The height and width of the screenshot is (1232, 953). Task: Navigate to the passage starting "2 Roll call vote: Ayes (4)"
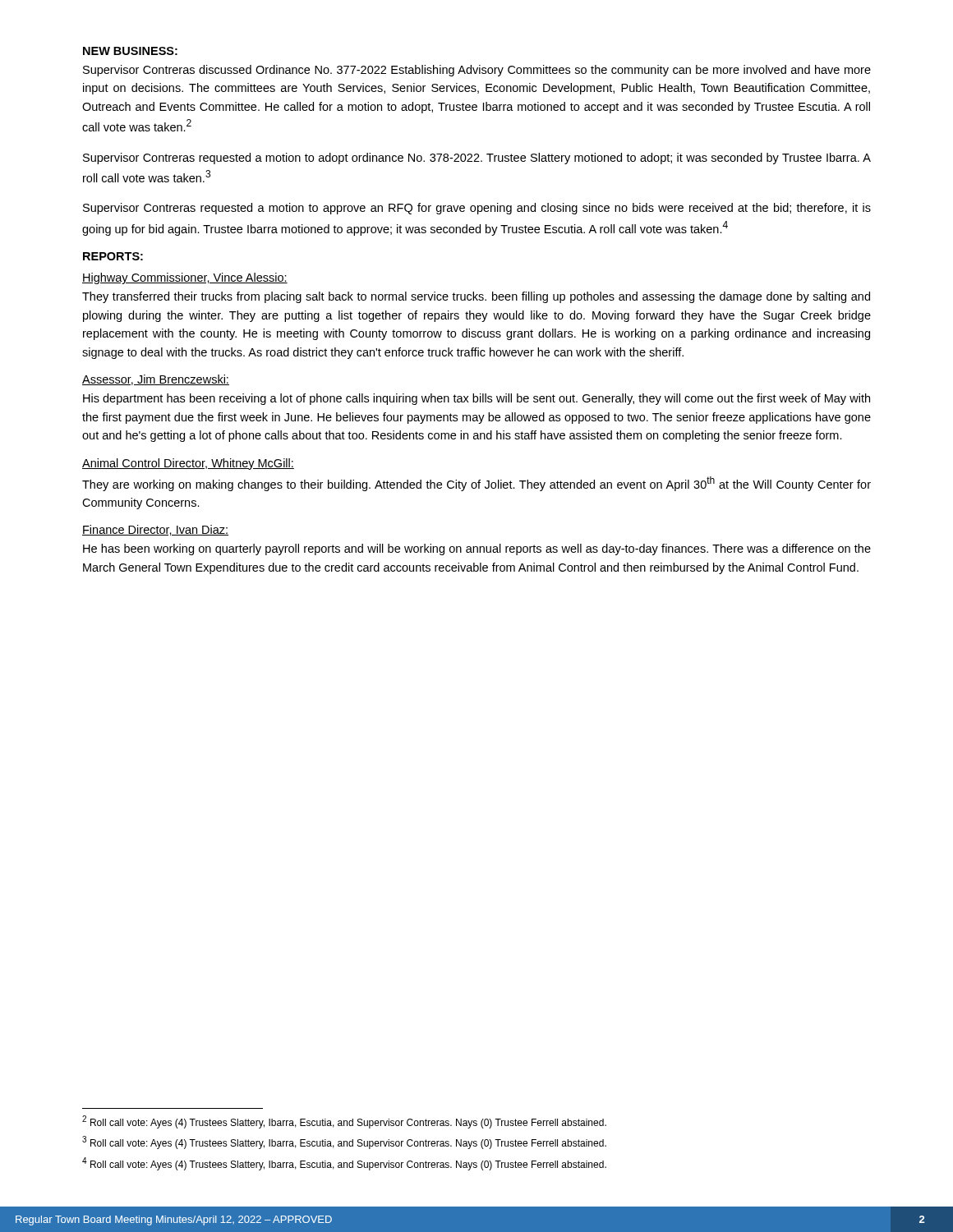(x=345, y=1121)
